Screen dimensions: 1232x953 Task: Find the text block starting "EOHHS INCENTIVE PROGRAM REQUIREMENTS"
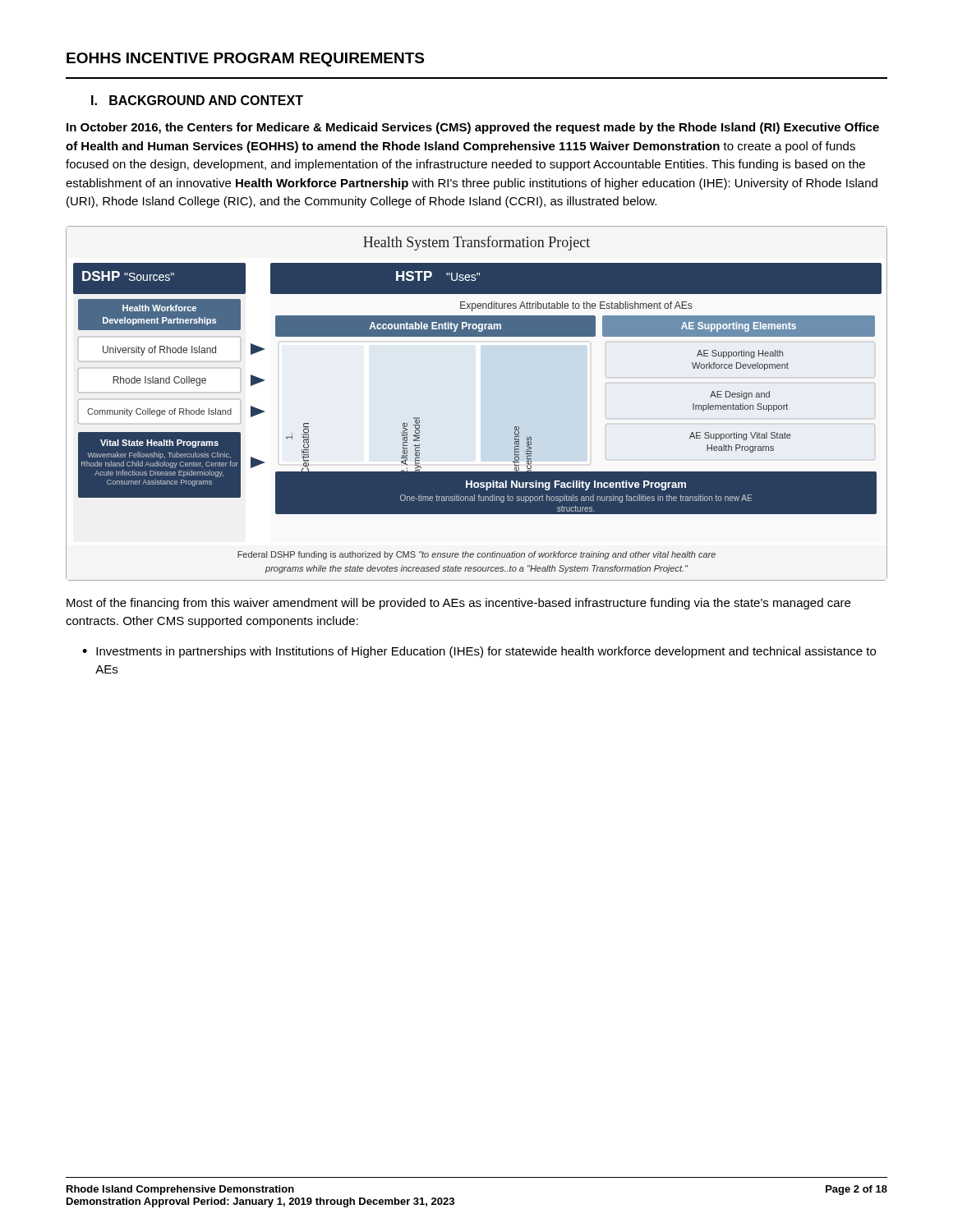pyautogui.click(x=245, y=60)
